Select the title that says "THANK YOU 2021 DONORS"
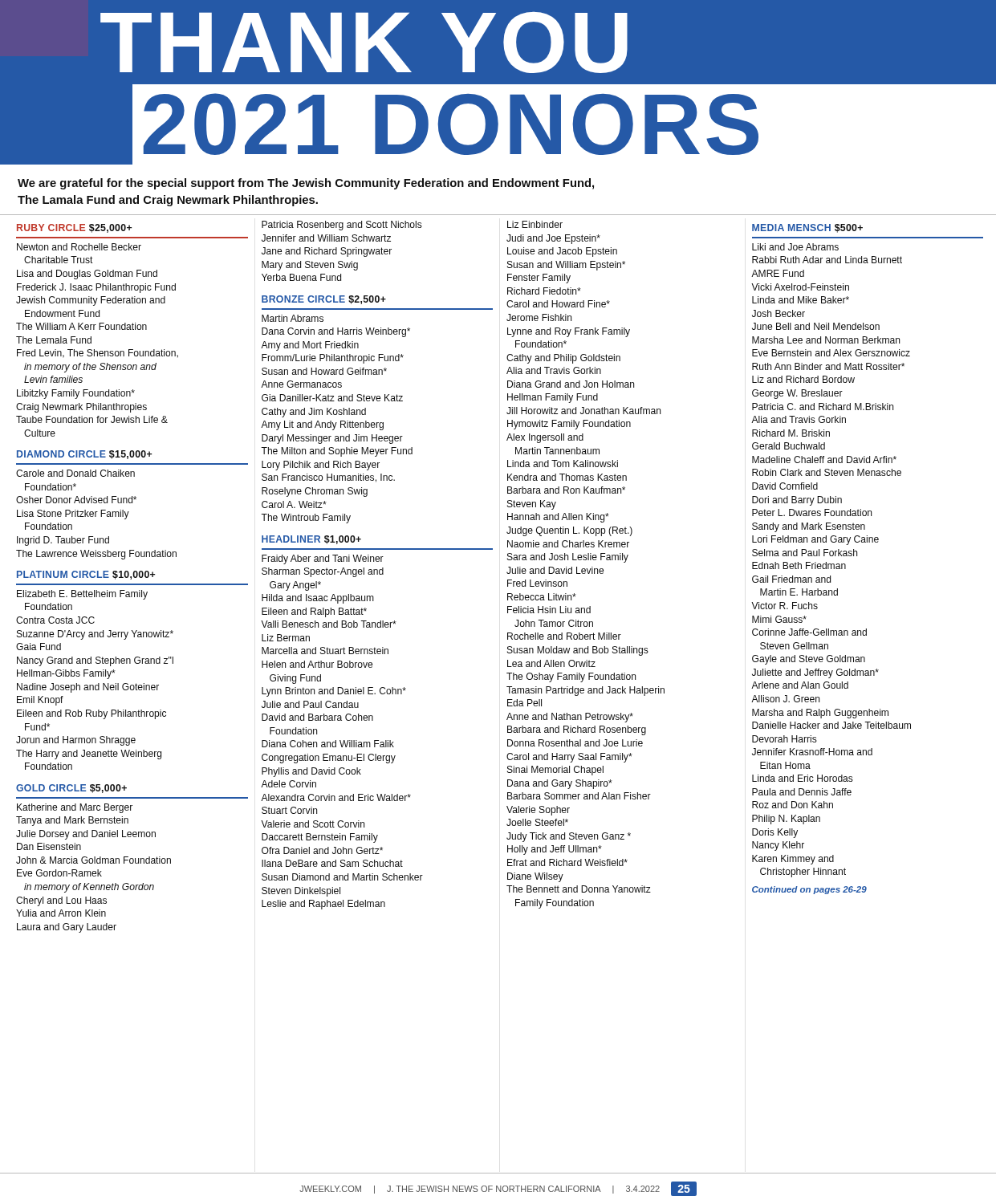Viewport: 996px width, 1204px height. [x=498, y=82]
